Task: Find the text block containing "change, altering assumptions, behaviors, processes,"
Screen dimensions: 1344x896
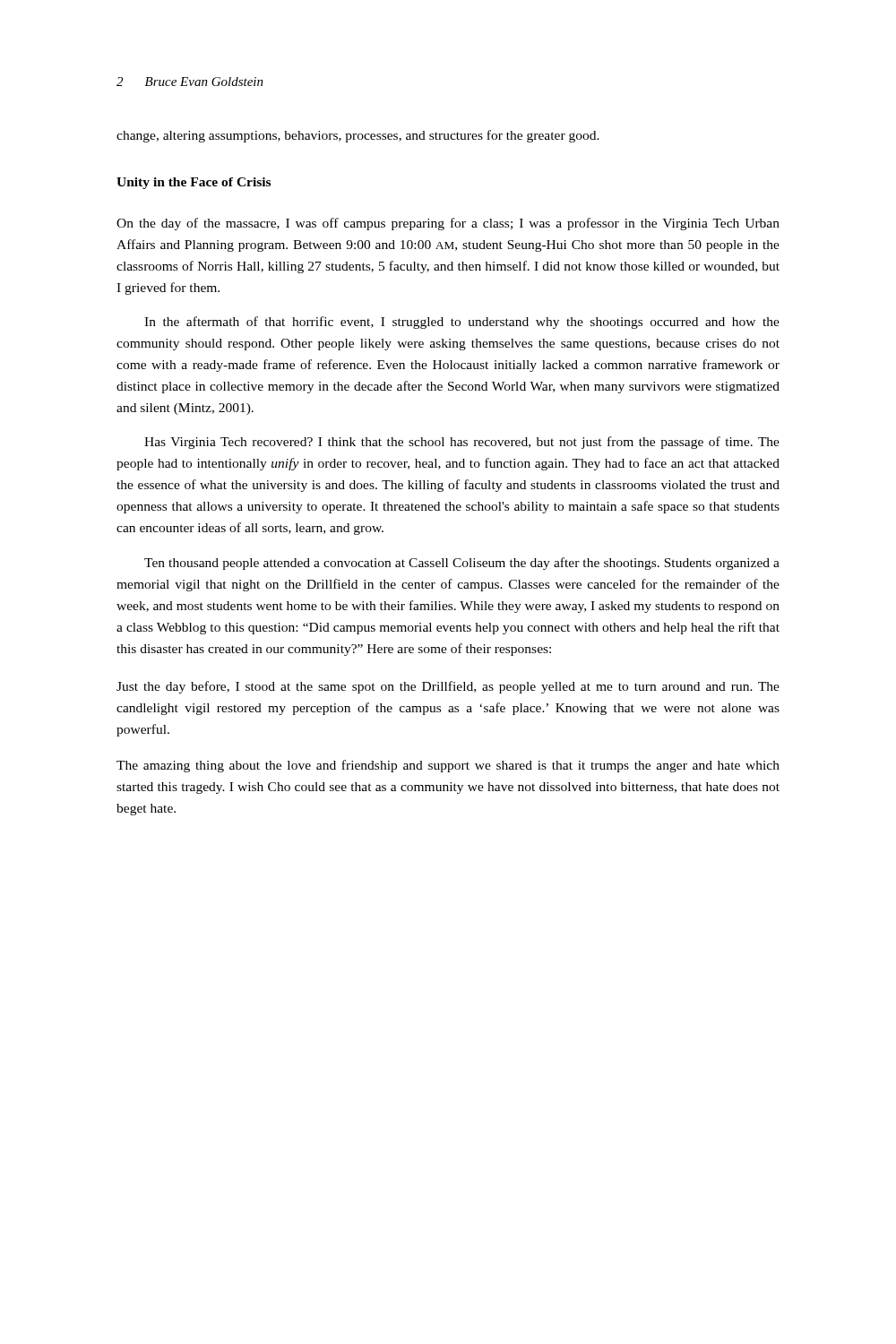Action: pyautogui.click(x=358, y=135)
